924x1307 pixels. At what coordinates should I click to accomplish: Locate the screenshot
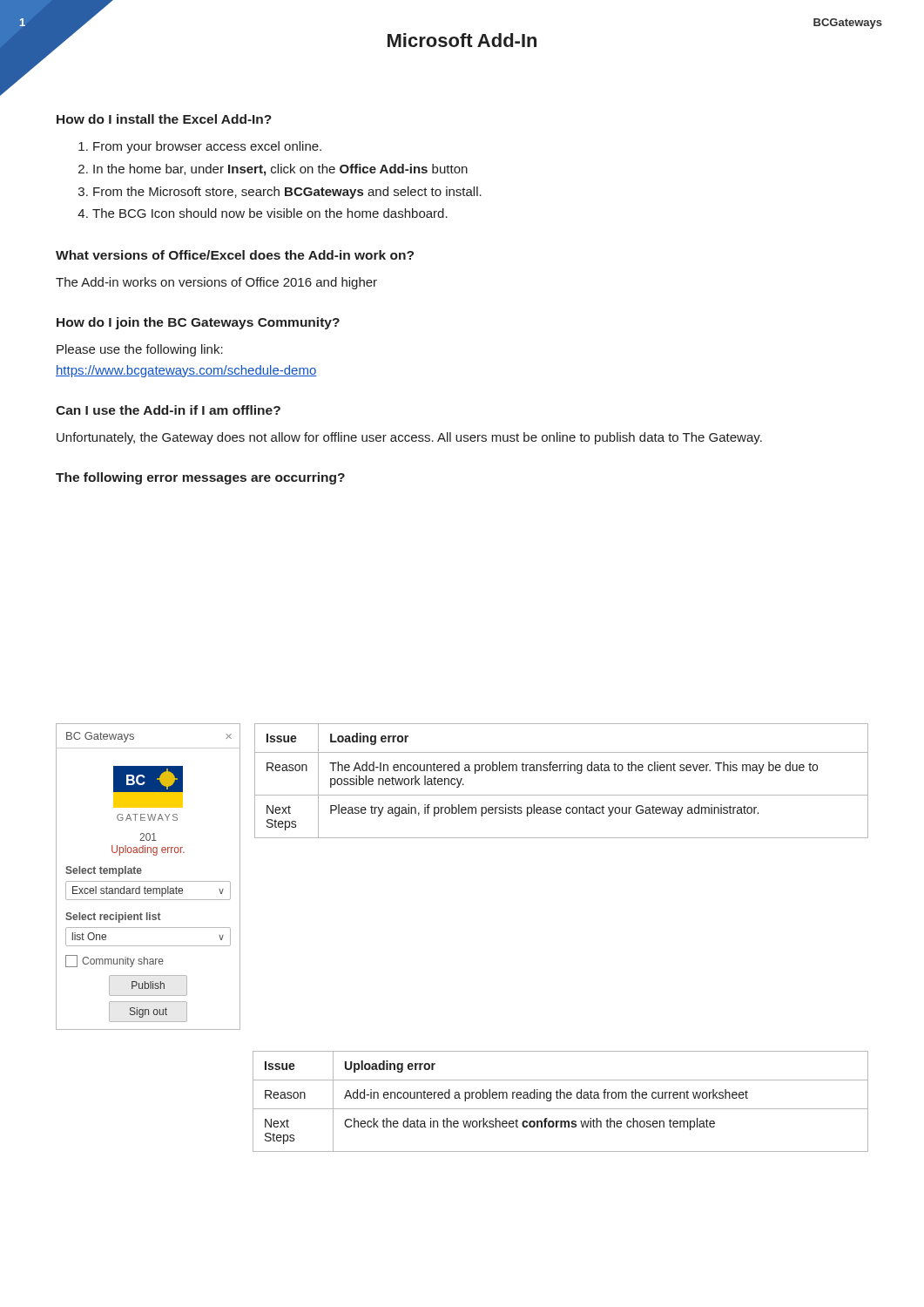(148, 877)
